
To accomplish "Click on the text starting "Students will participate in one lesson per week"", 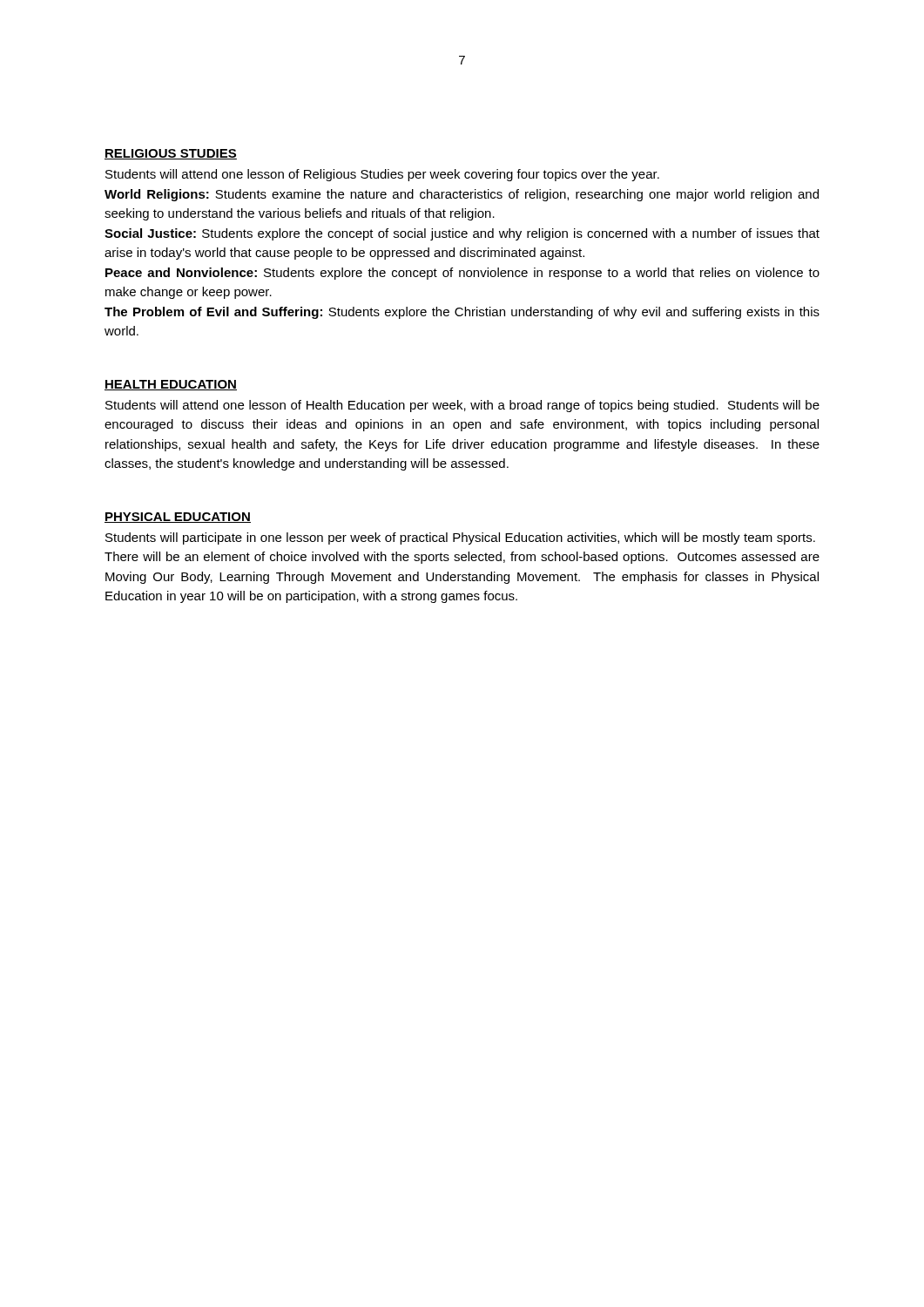I will (462, 566).
